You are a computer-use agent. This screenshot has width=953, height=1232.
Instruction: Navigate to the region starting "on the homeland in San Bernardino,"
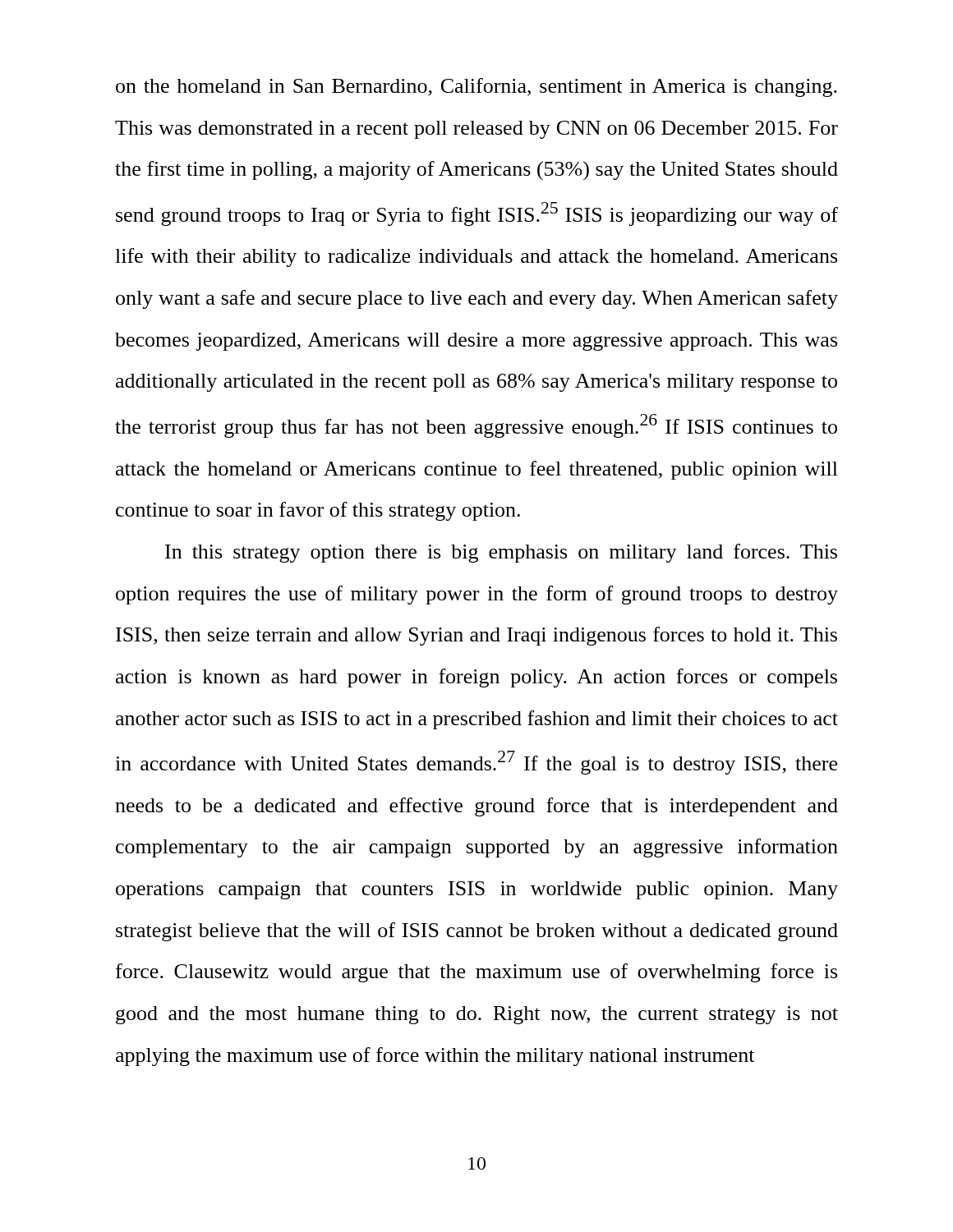click(x=476, y=298)
